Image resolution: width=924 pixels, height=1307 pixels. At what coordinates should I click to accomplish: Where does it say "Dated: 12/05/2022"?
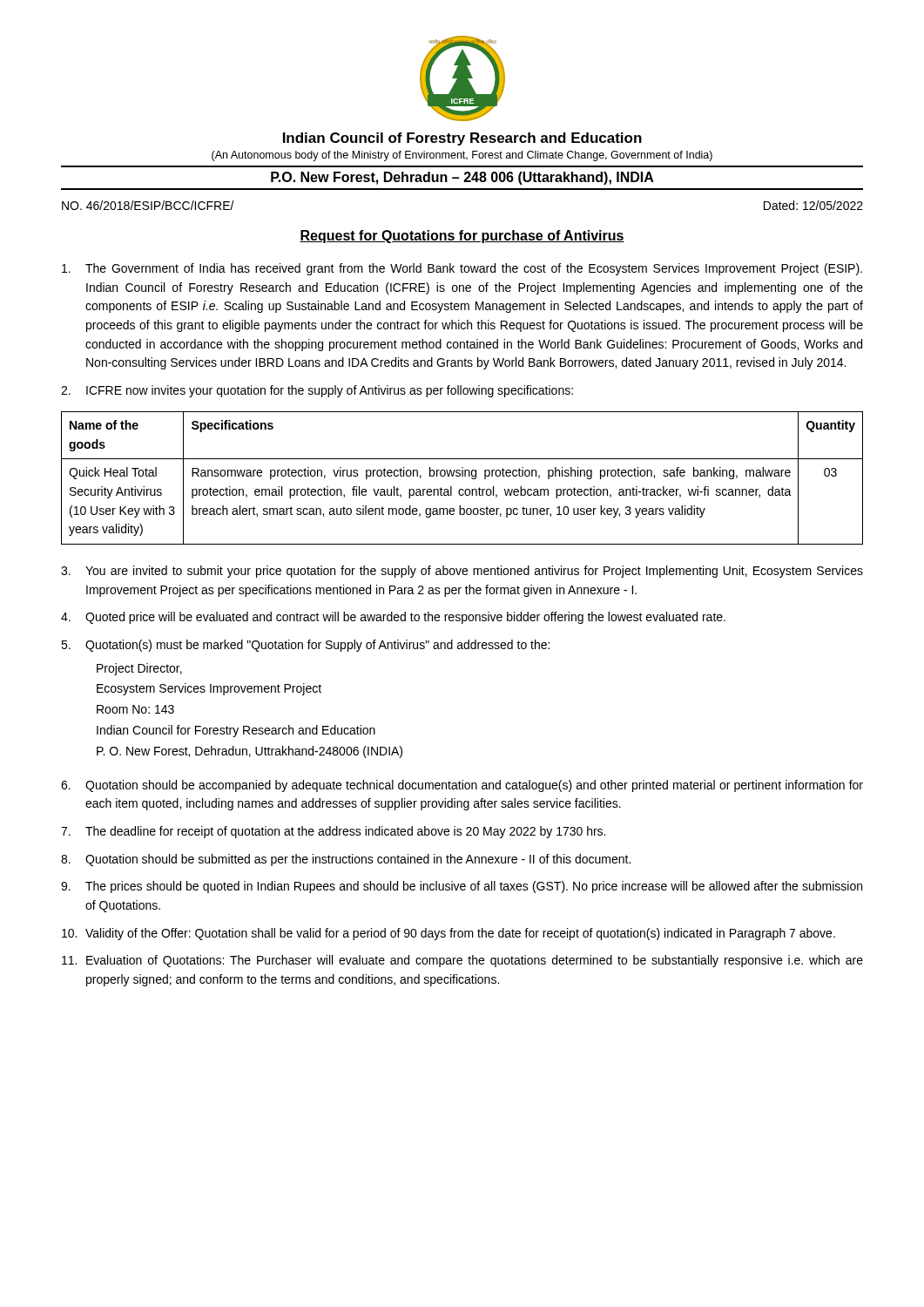tap(813, 206)
